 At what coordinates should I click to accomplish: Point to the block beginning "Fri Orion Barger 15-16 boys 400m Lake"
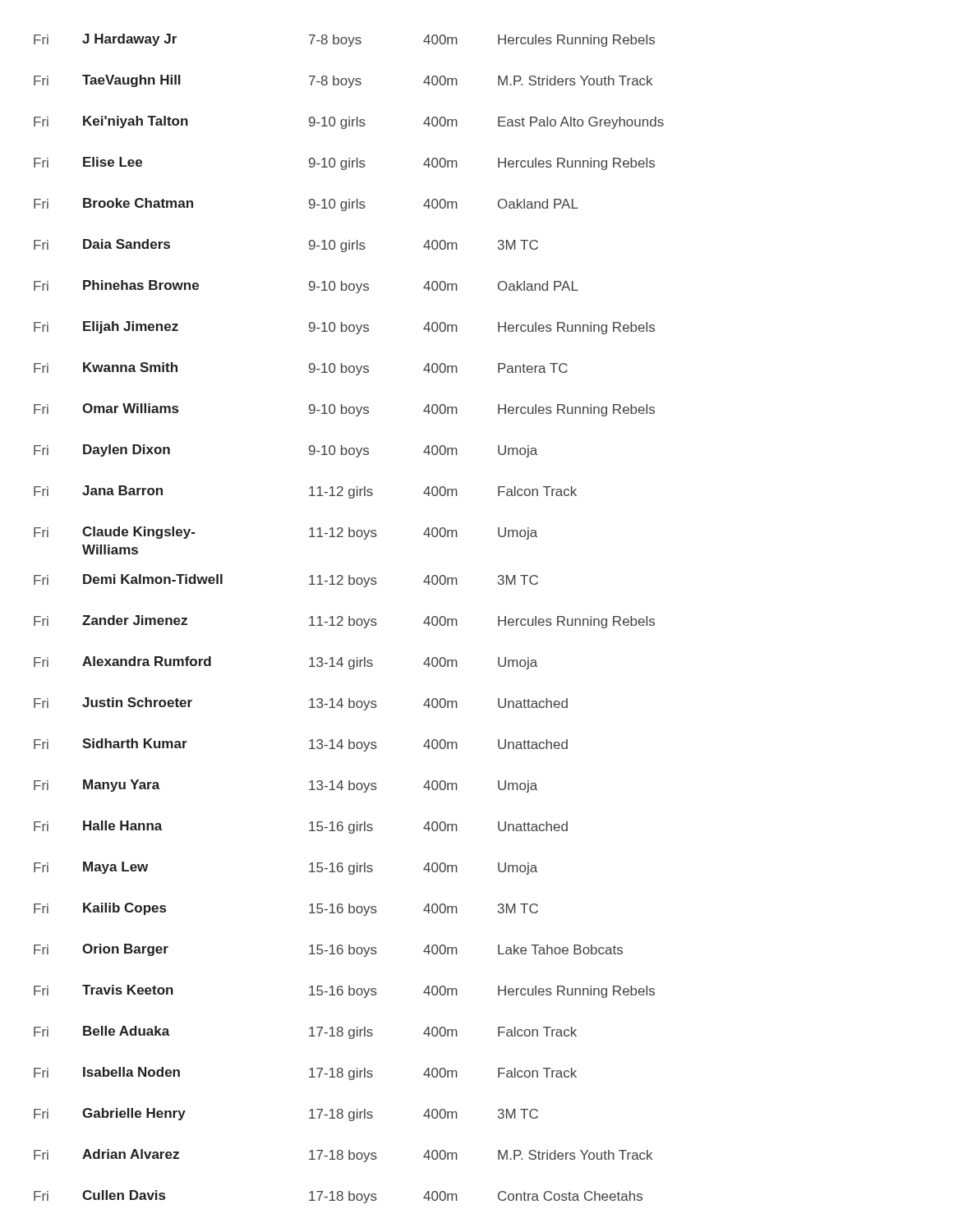[328, 950]
